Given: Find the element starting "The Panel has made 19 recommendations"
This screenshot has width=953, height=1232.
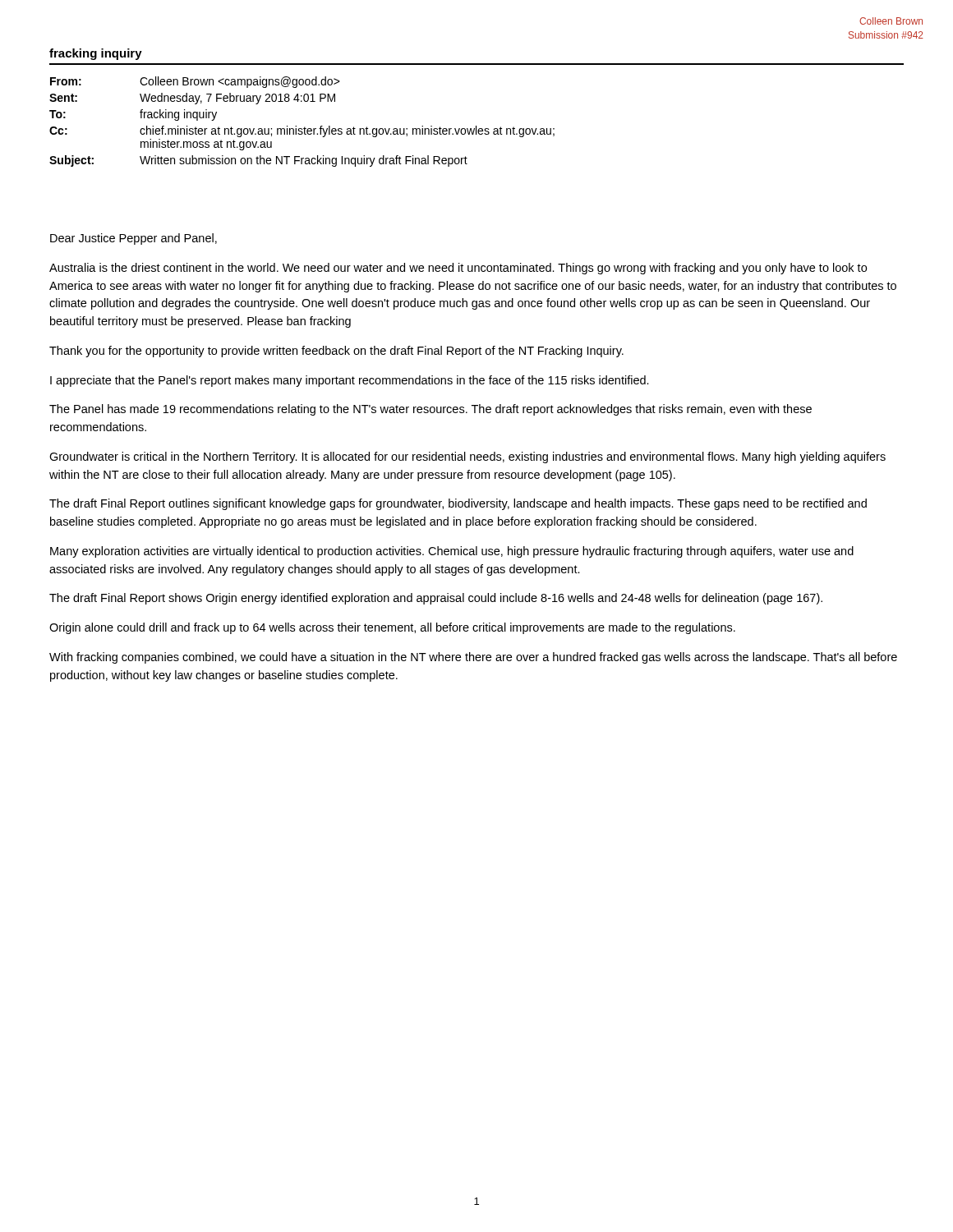Looking at the screenshot, I should [x=476, y=419].
